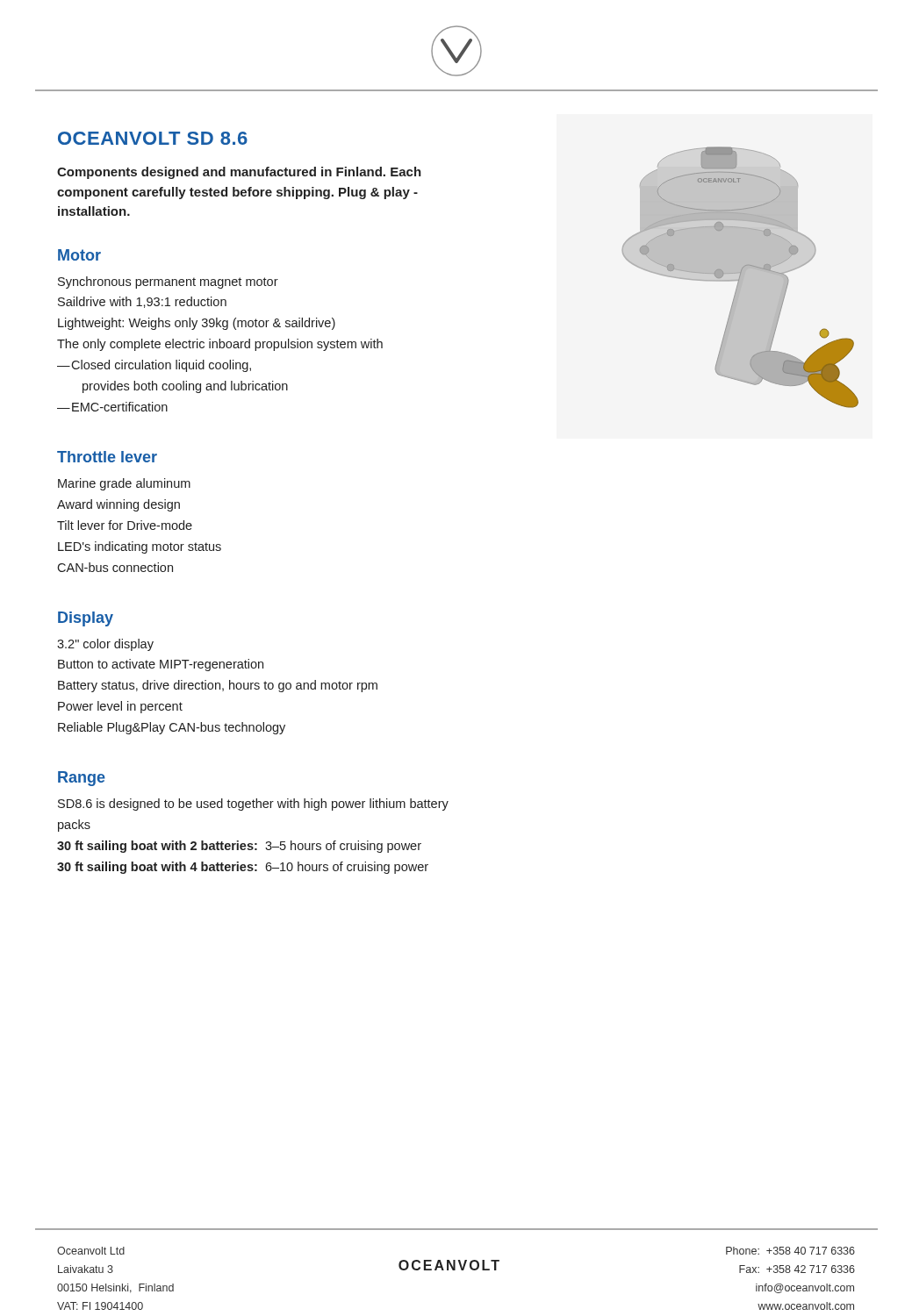The image size is (912, 1316).
Task: Select the title
Action: [153, 138]
